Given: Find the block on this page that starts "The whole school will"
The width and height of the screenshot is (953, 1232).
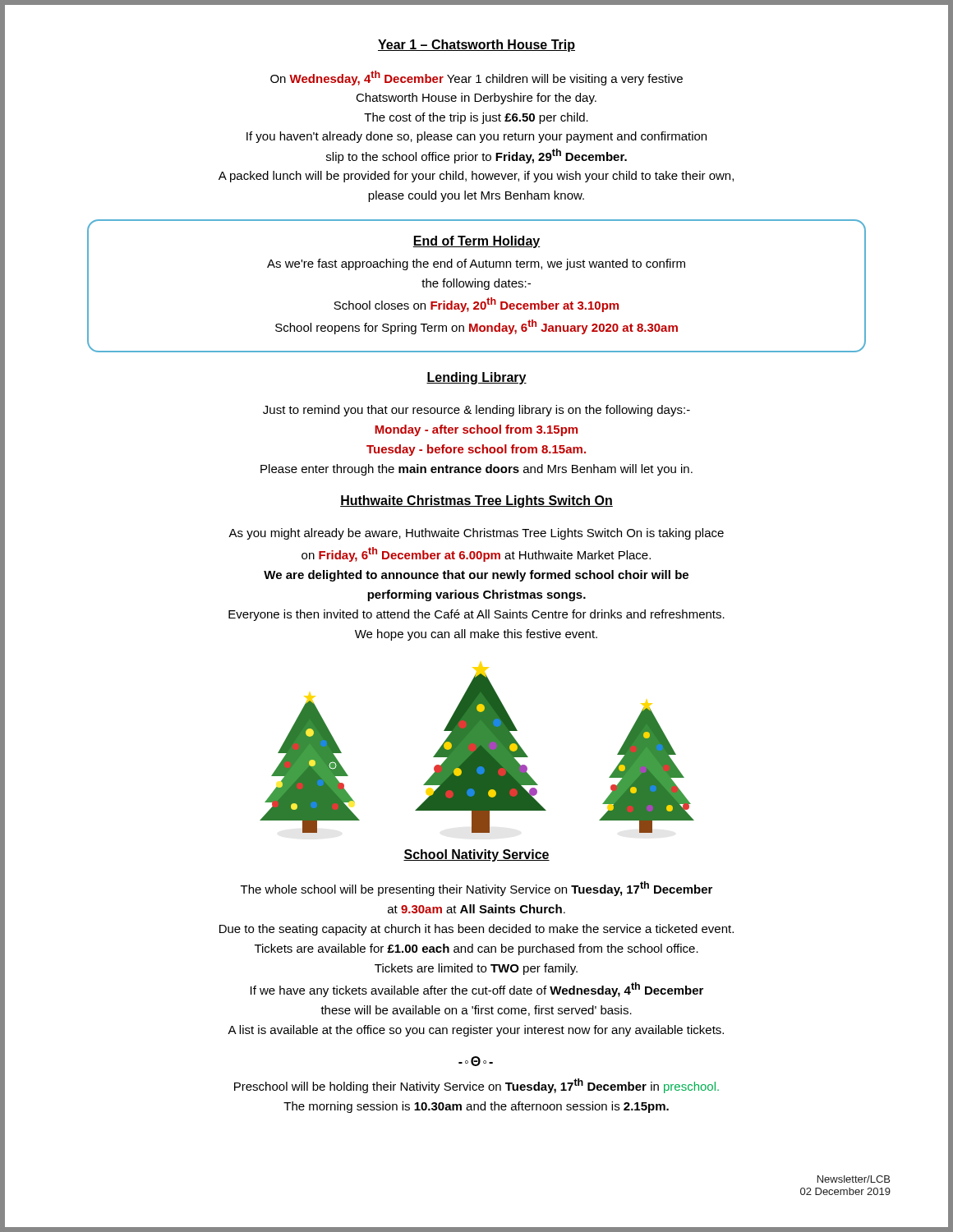Looking at the screenshot, I should [x=476, y=958].
